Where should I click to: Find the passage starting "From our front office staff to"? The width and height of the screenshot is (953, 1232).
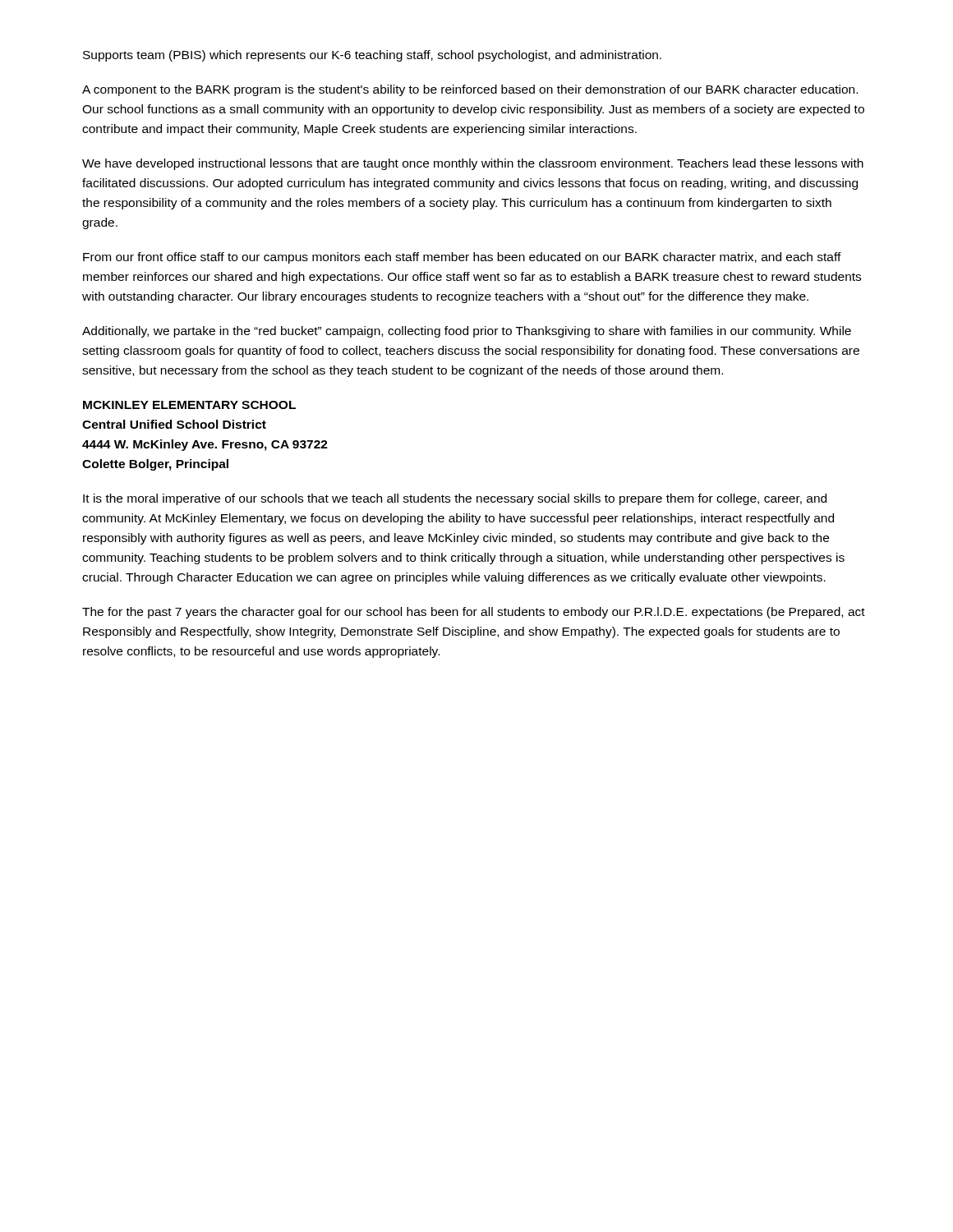[x=472, y=277]
